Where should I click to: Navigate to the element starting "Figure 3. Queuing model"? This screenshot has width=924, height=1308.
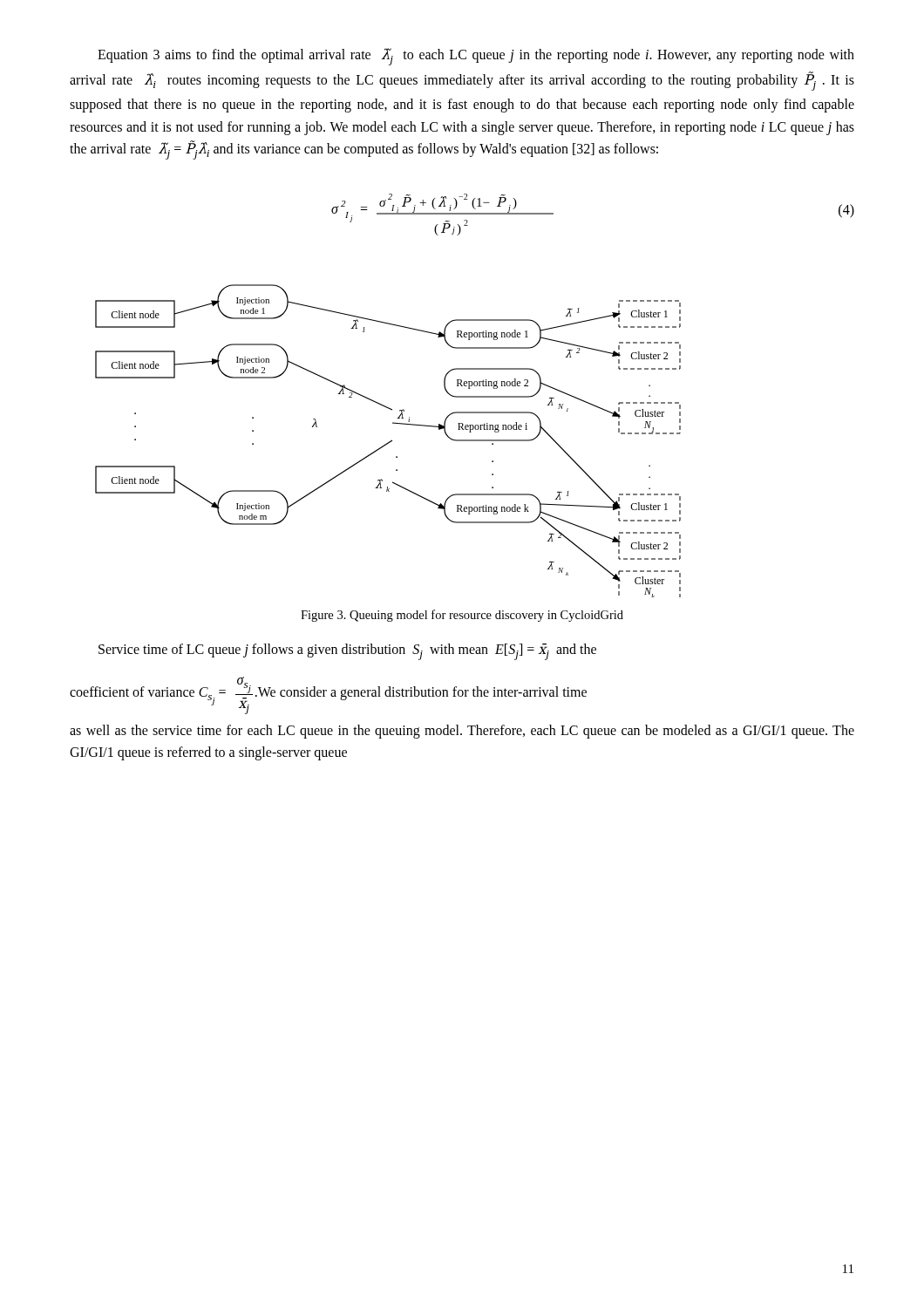(462, 614)
